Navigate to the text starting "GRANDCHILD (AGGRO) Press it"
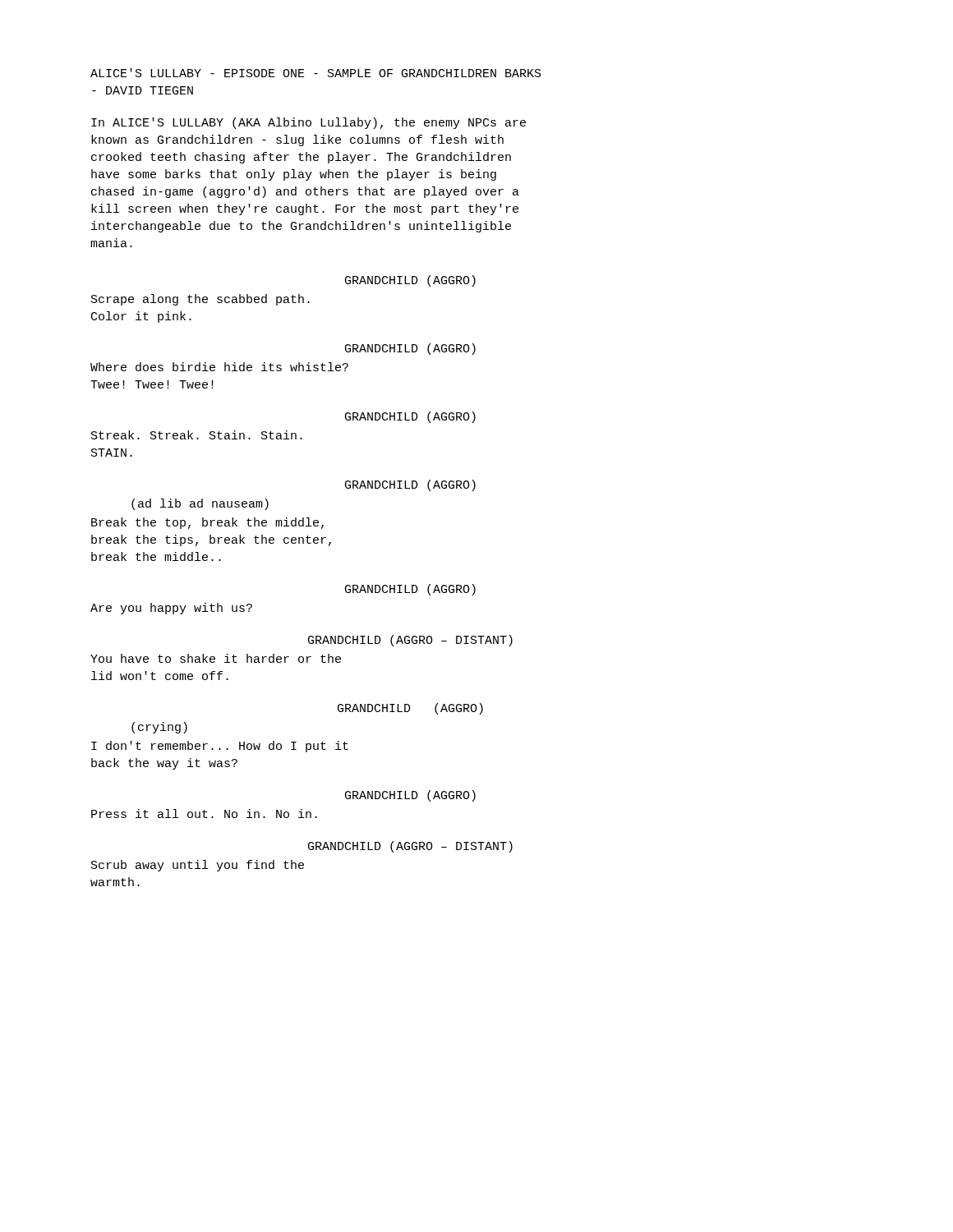Image resolution: width=953 pixels, height=1232 pixels. pyautogui.click(x=411, y=806)
